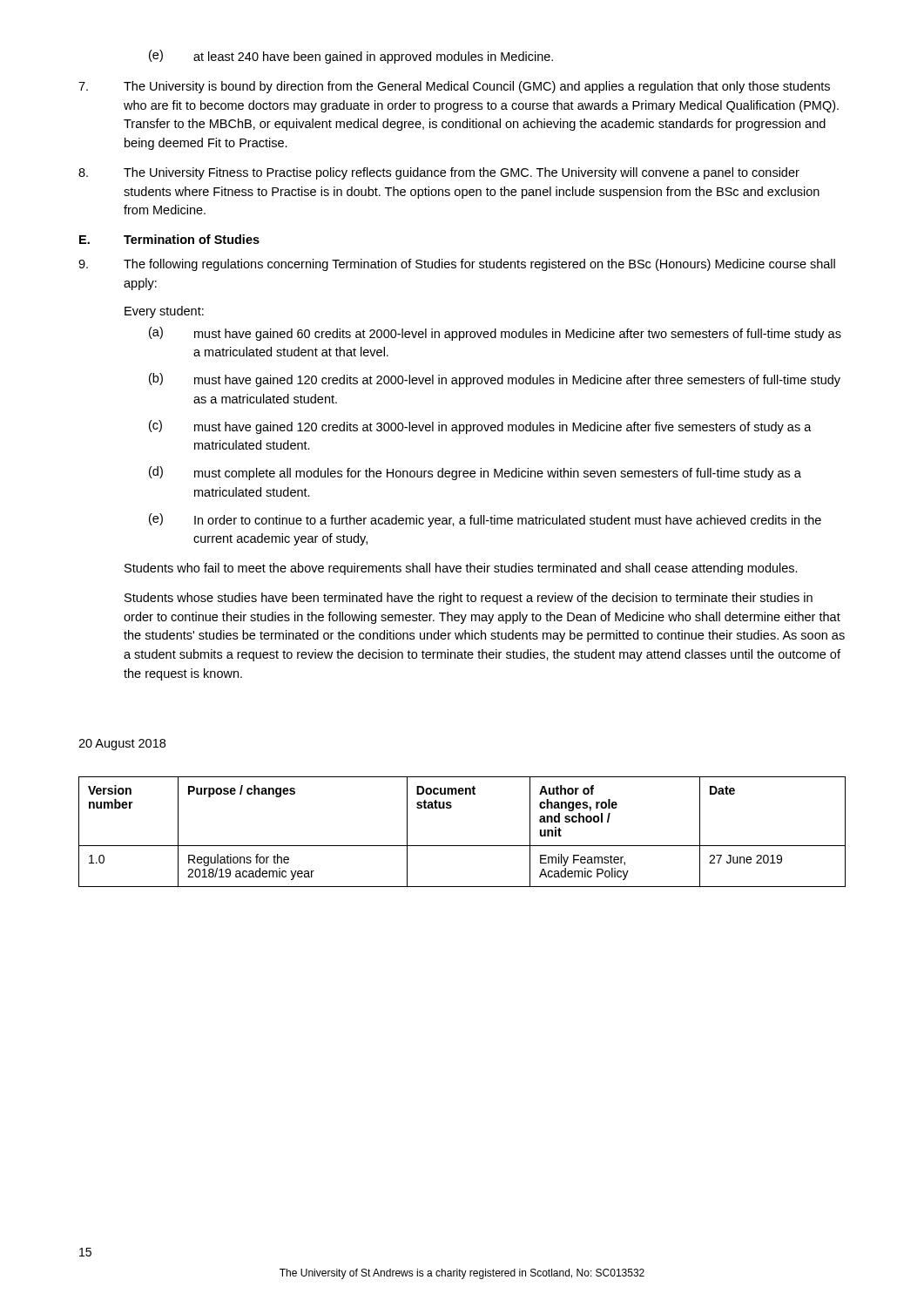Find "Every student:" on this page
Image resolution: width=924 pixels, height=1307 pixels.
click(x=164, y=312)
